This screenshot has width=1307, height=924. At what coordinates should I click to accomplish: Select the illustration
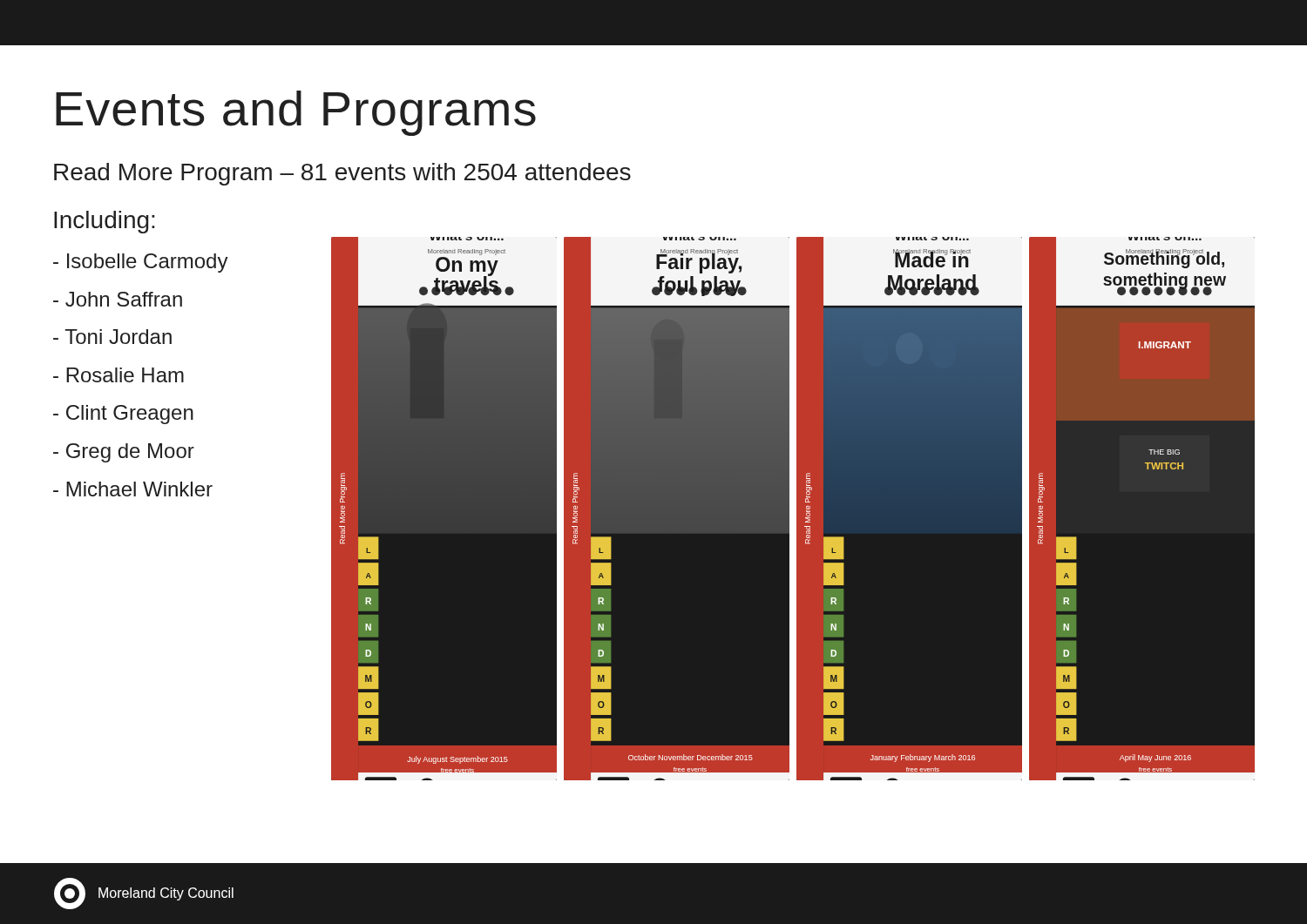click(x=793, y=509)
